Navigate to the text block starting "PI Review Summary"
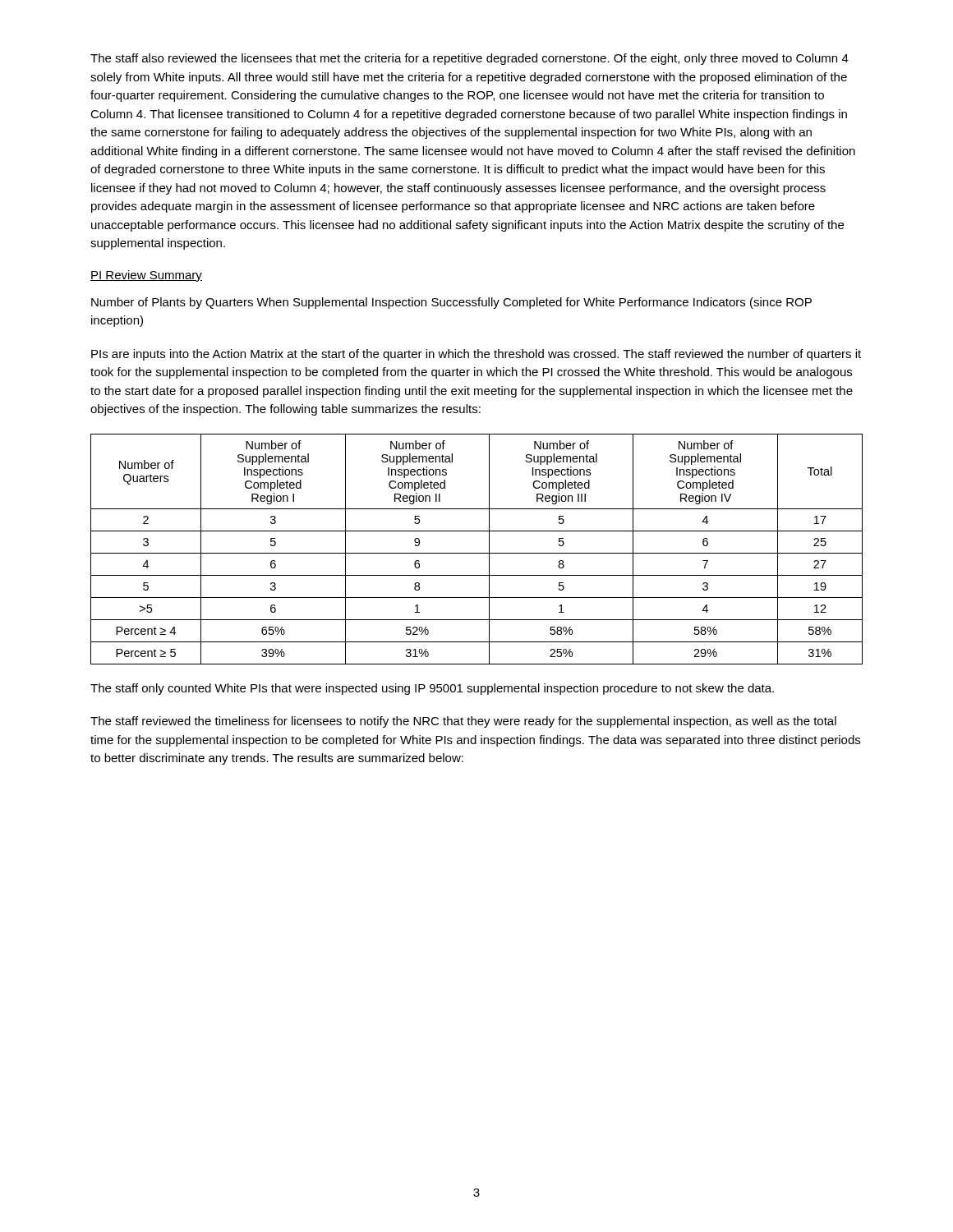 pos(146,274)
